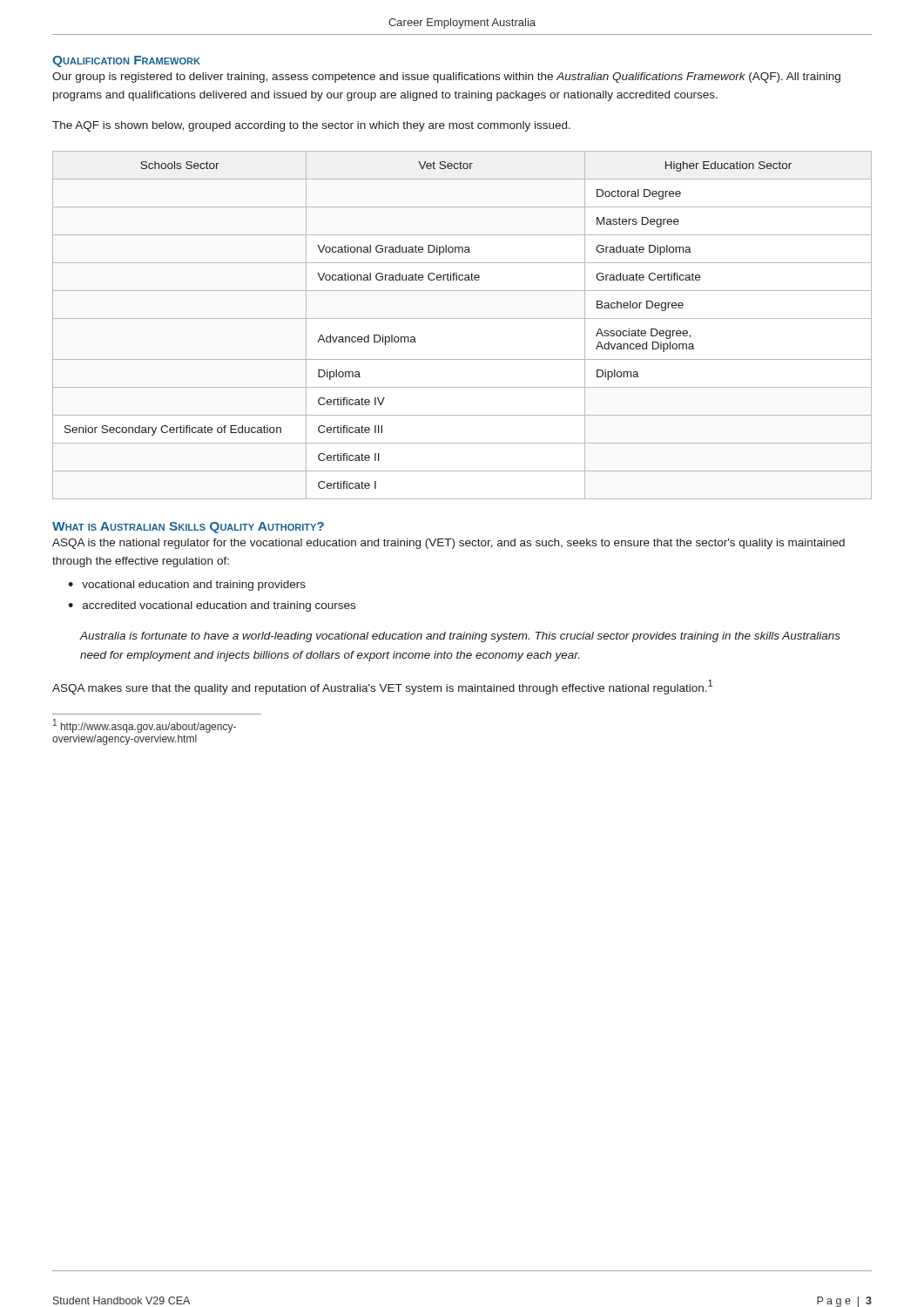Locate the text block that reads "Australia is fortunate to have a"
924x1307 pixels.
pos(460,645)
